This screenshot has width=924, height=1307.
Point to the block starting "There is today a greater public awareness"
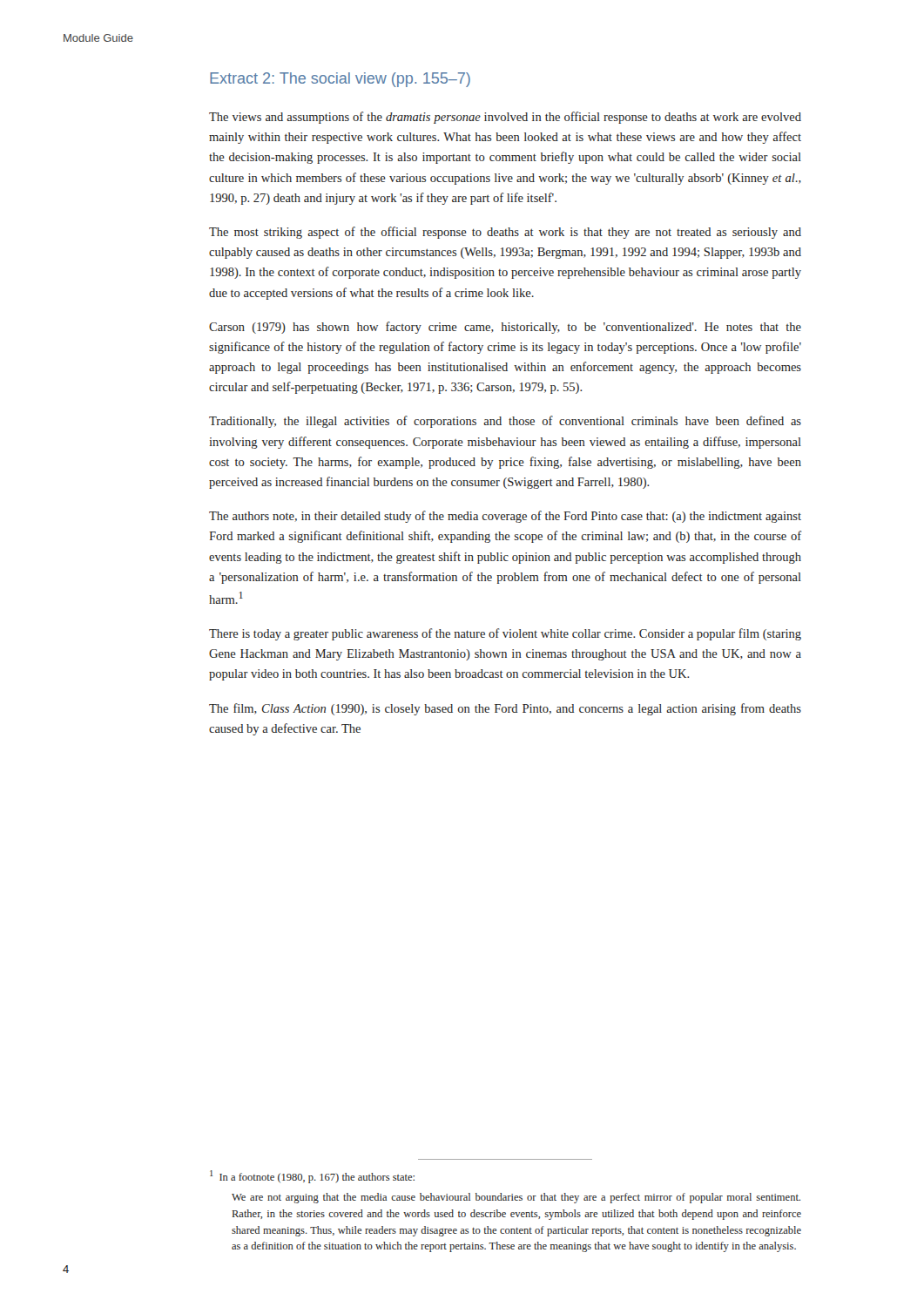[505, 654]
